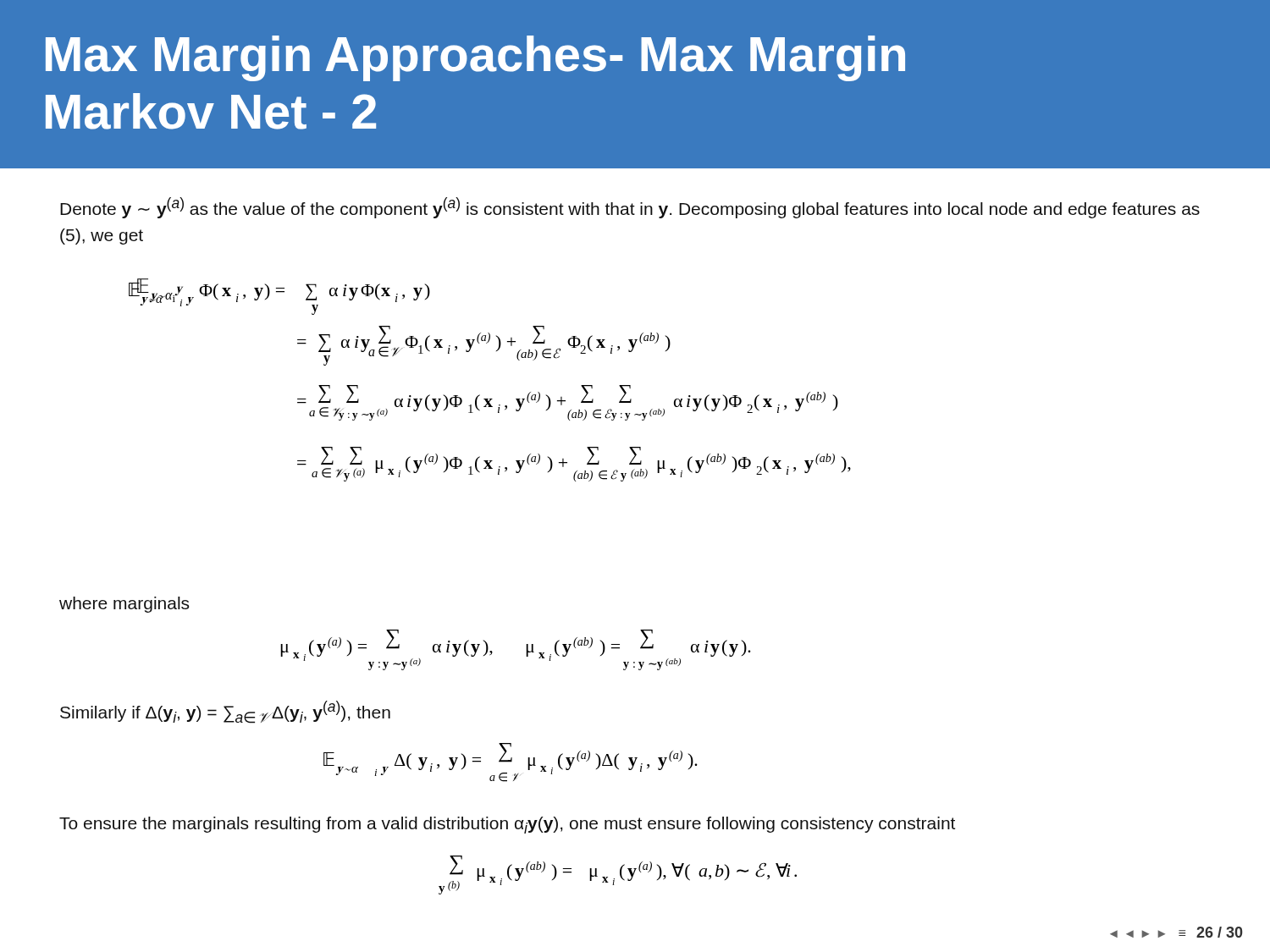Find the text block containing "To ensure the marginals resulting"
This screenshot has width=1270, height=952.
tap(507, 825)
